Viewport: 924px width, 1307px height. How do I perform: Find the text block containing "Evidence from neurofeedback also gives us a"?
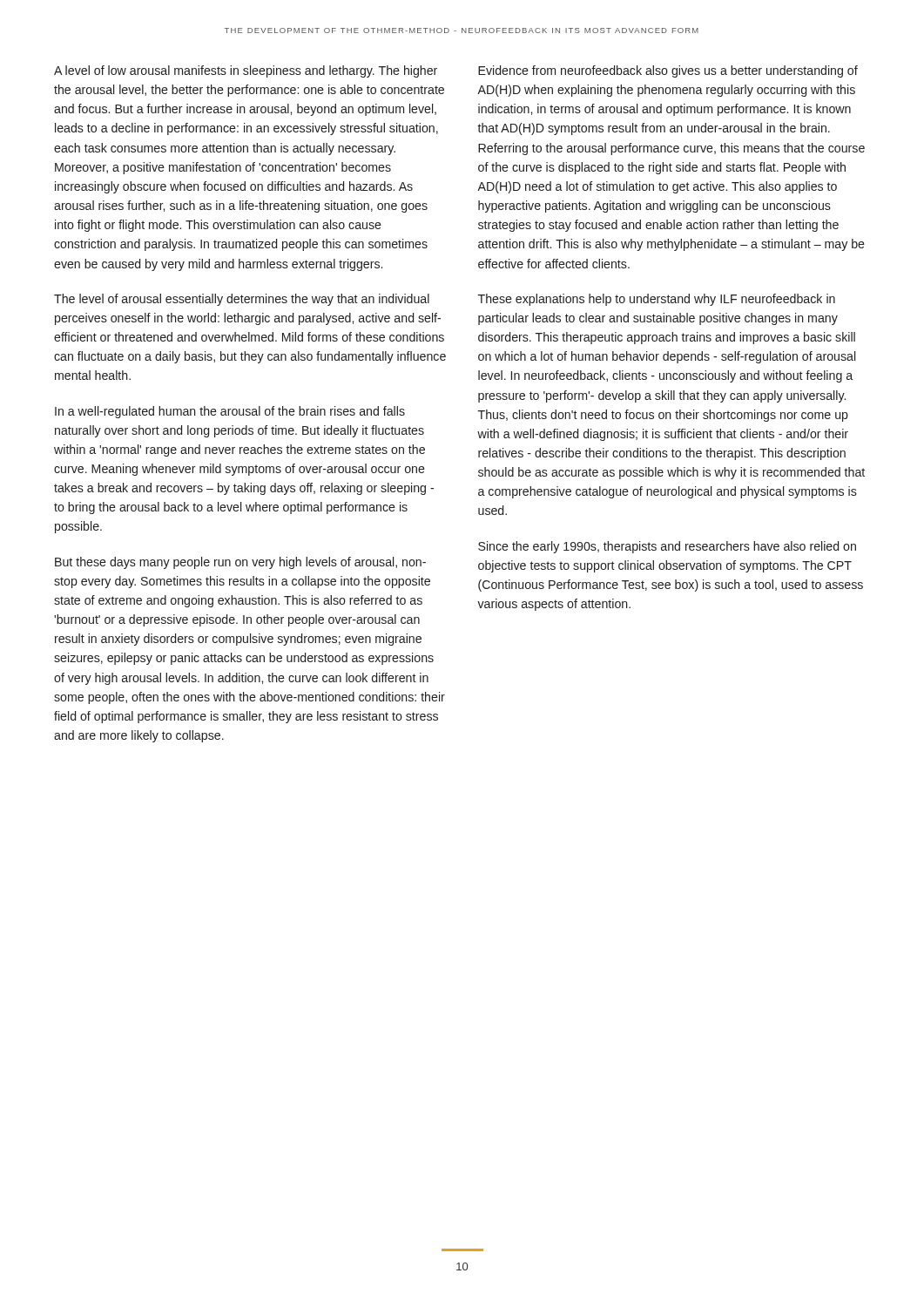tap(671, 167)
